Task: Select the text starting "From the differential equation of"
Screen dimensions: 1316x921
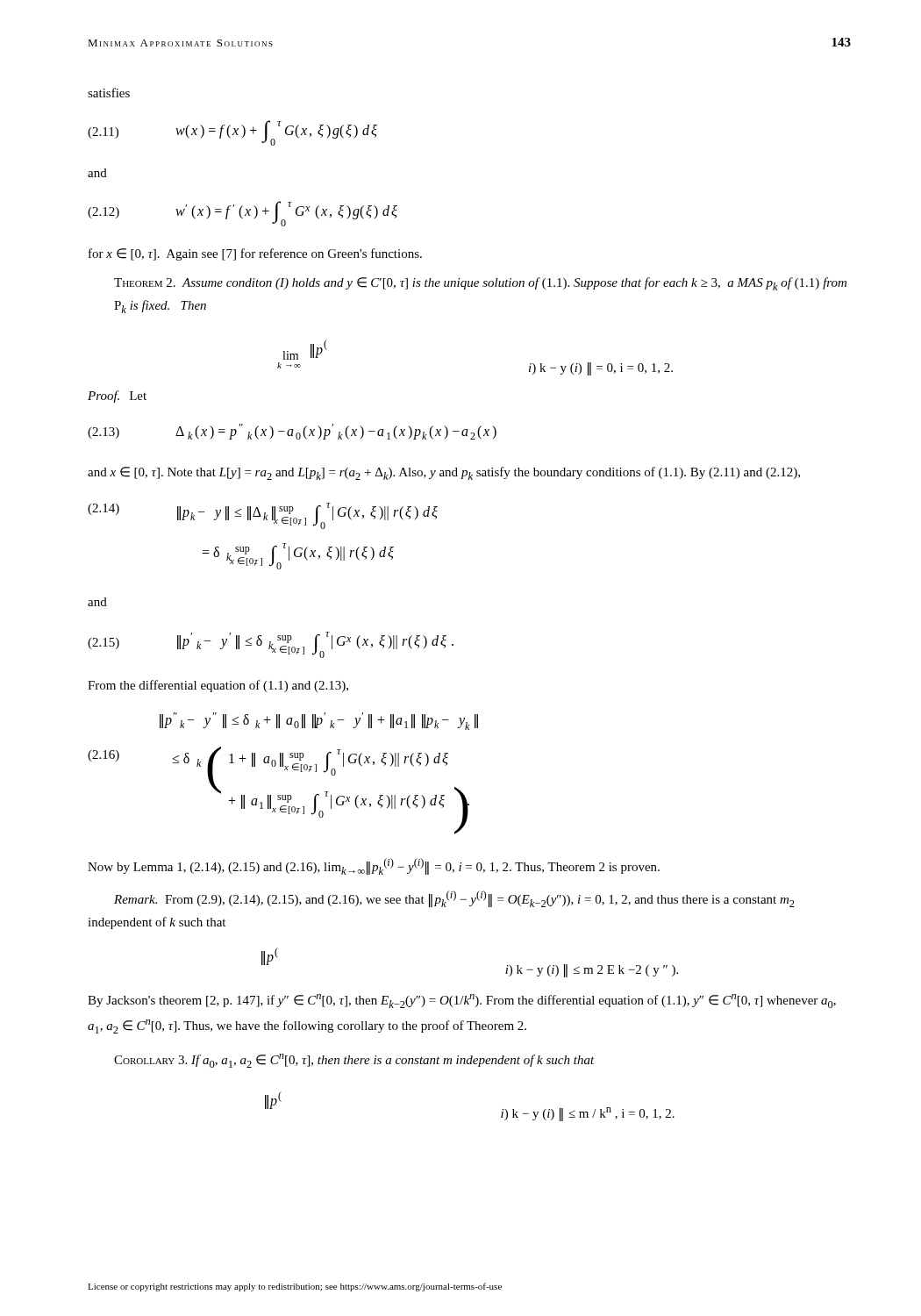Action: click(218, 686)
